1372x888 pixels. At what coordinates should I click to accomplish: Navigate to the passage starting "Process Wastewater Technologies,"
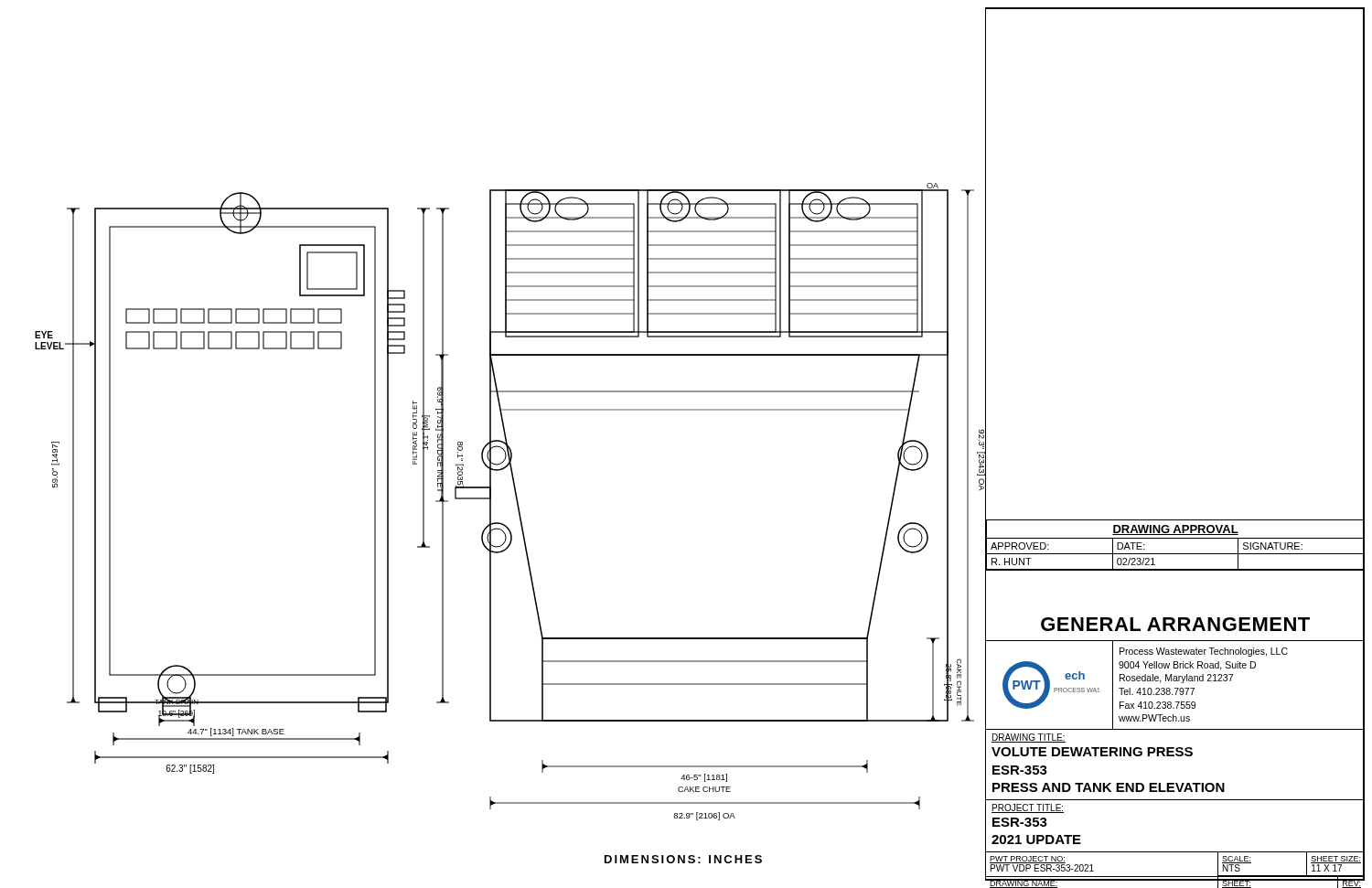(1203, 685)
